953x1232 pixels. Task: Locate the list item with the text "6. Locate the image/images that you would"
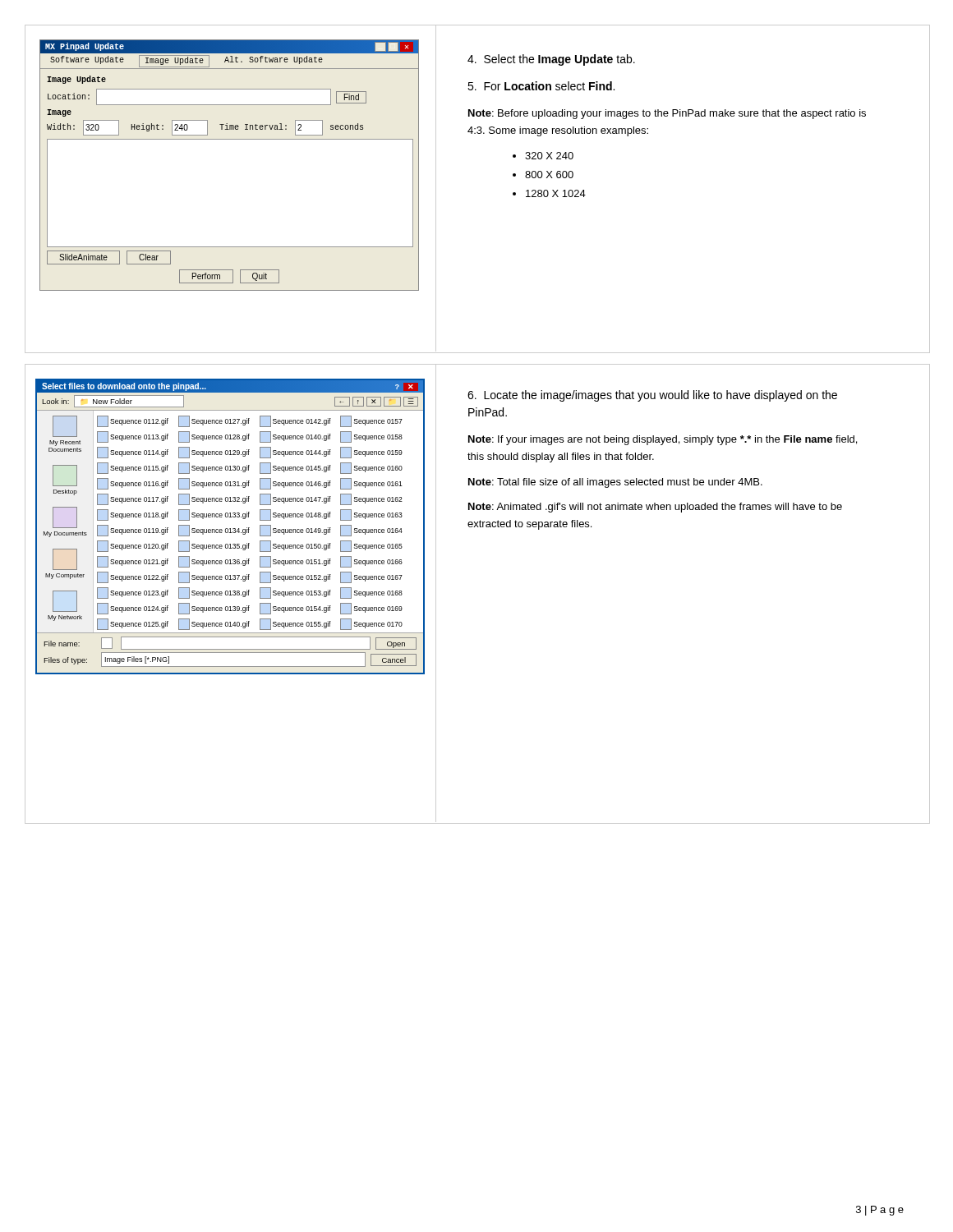click(653, 404)
